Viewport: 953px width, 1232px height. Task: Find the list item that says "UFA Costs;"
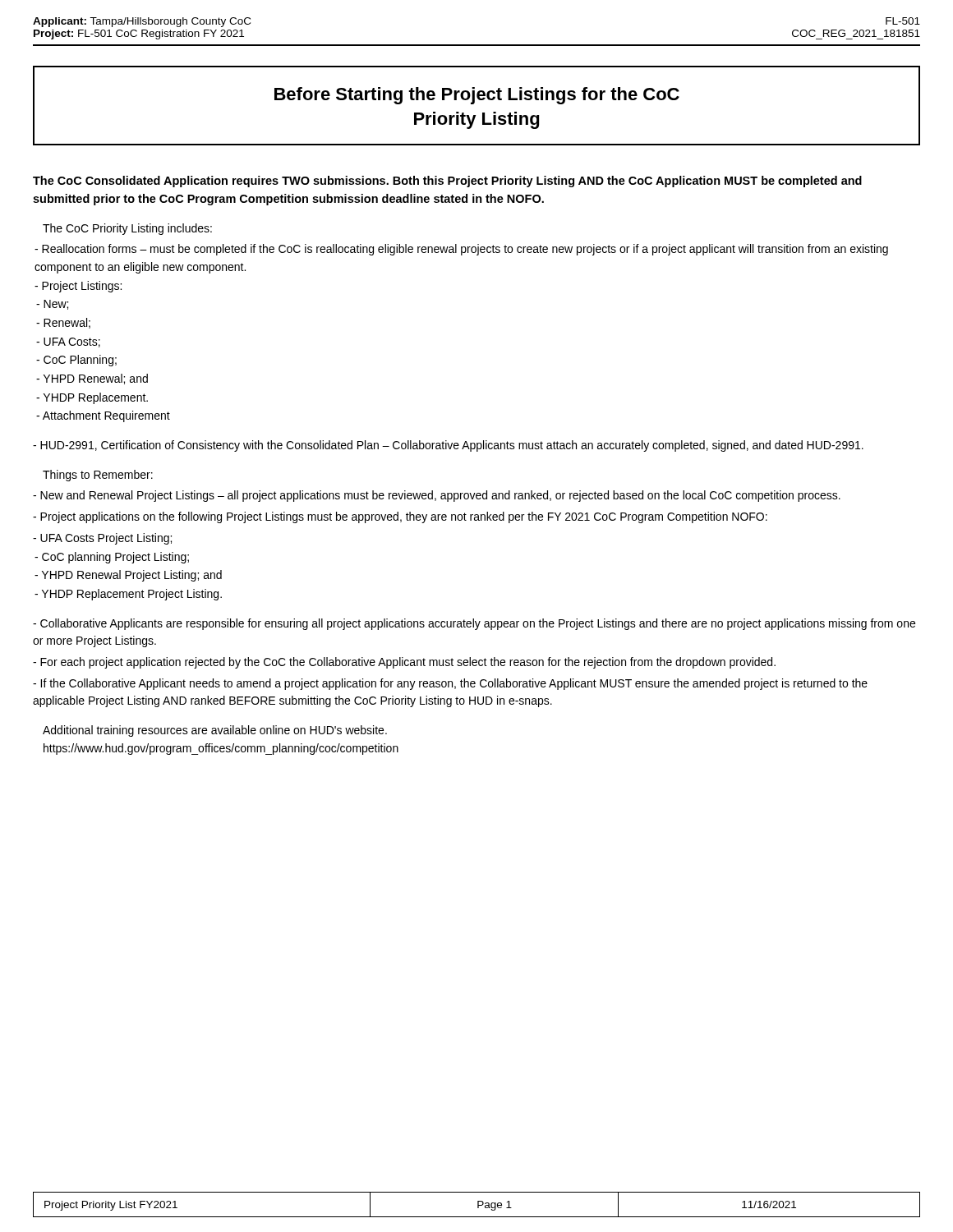tap(68, 341)
